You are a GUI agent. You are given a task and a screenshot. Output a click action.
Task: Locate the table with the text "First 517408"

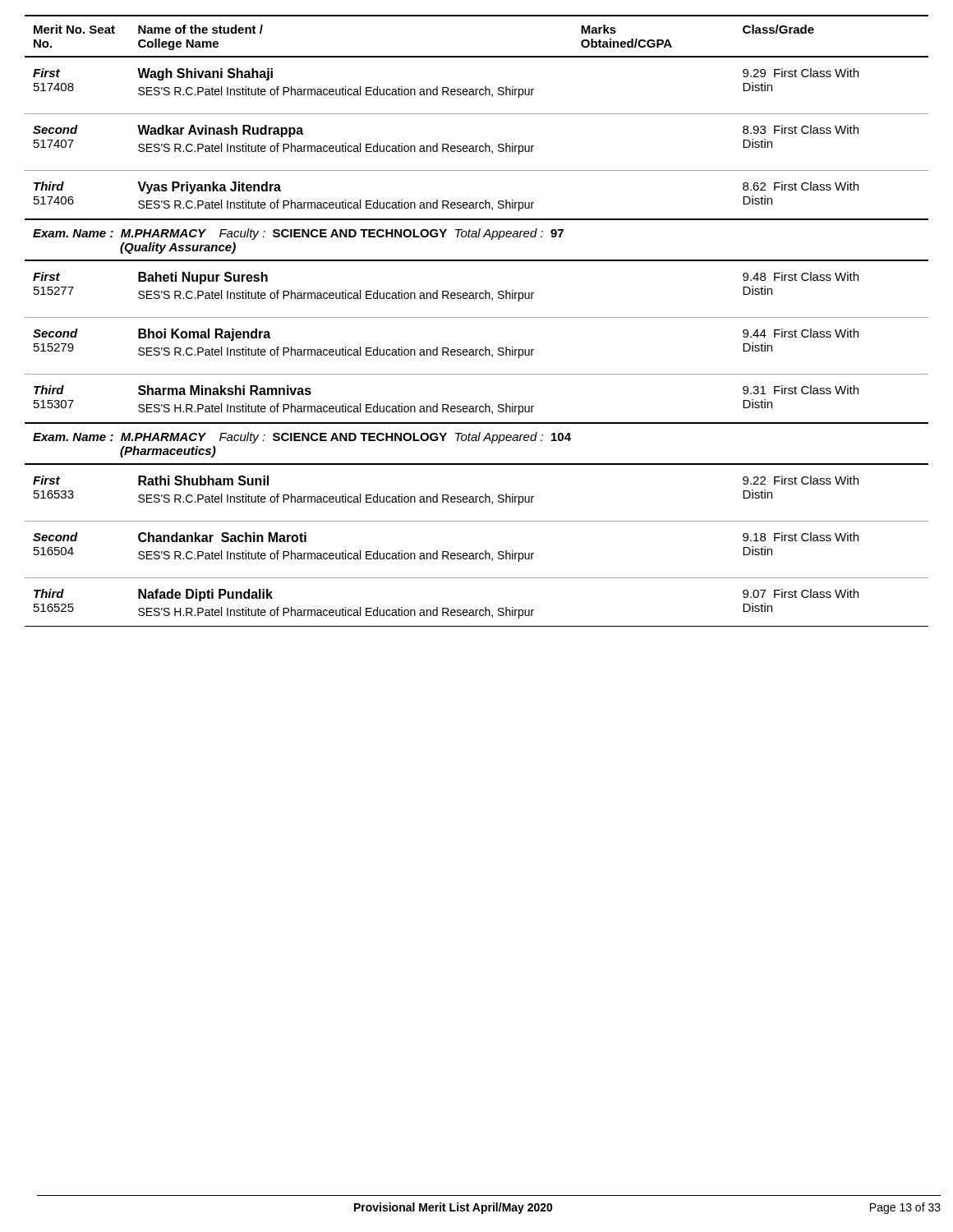476,321
